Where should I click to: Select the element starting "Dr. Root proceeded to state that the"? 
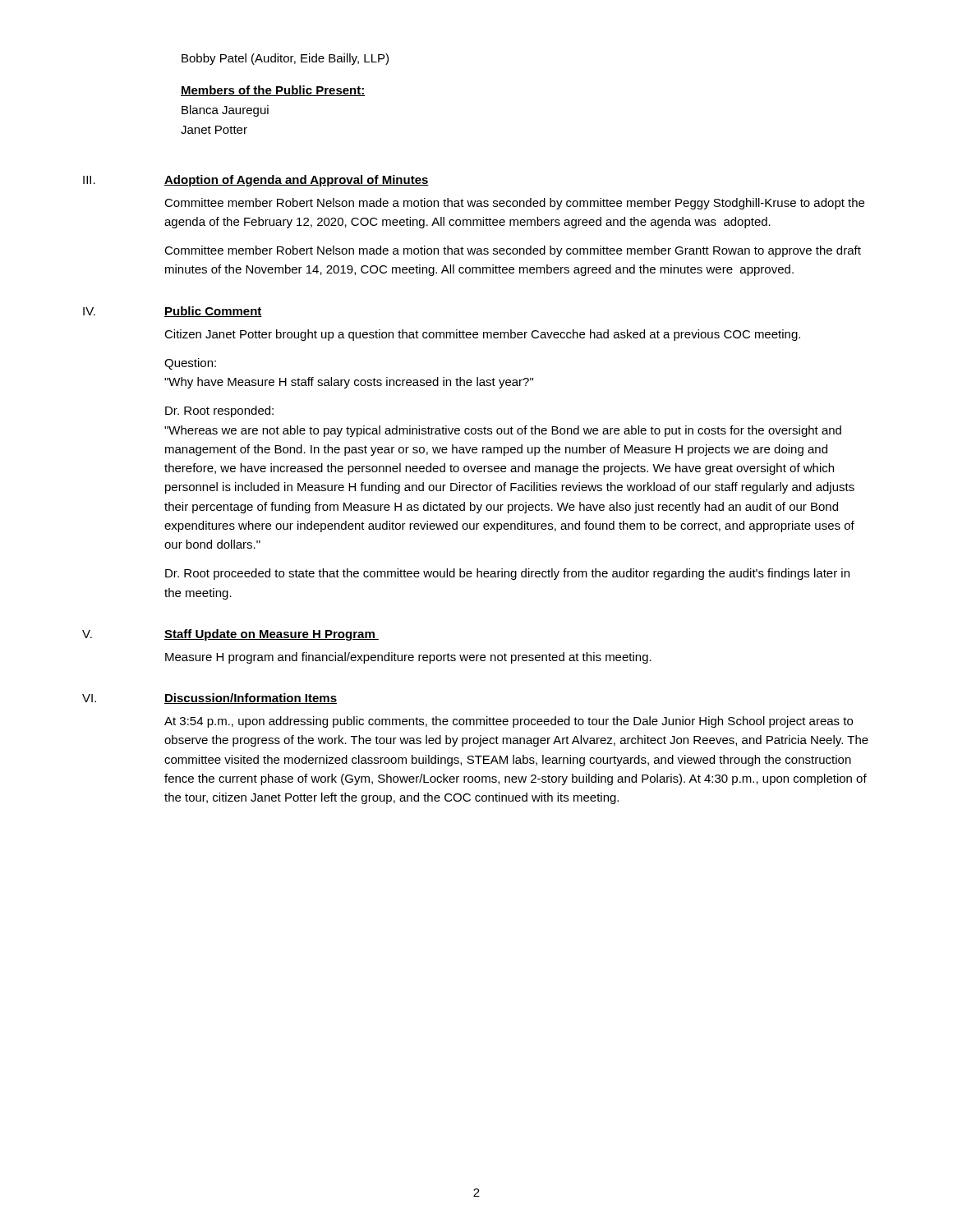tap(507, 583)
